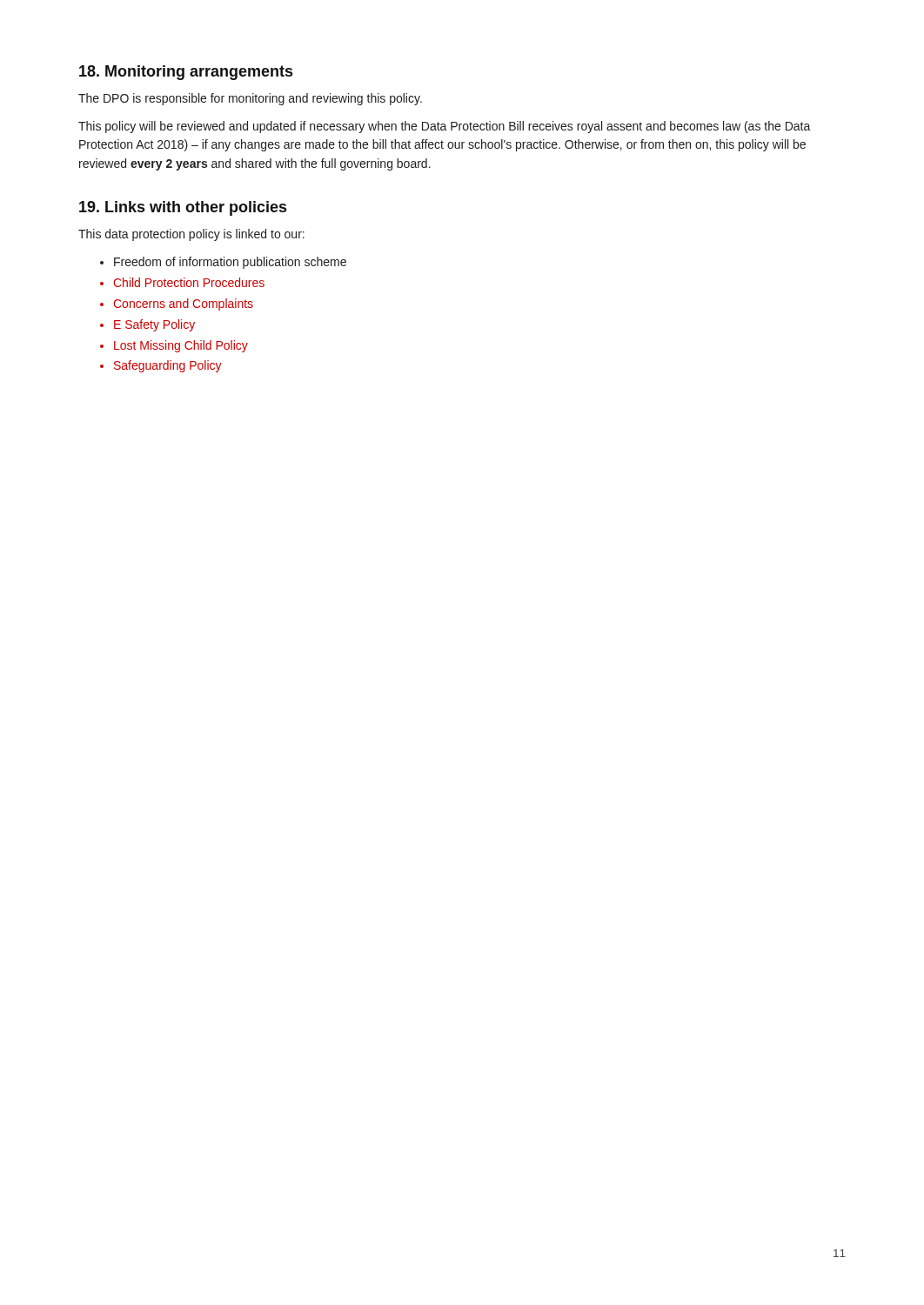Screen dimensions: 1305x924
Task: Where is the passage that starts "This policy will be reviewed and updated if"?
Action: 462,146
